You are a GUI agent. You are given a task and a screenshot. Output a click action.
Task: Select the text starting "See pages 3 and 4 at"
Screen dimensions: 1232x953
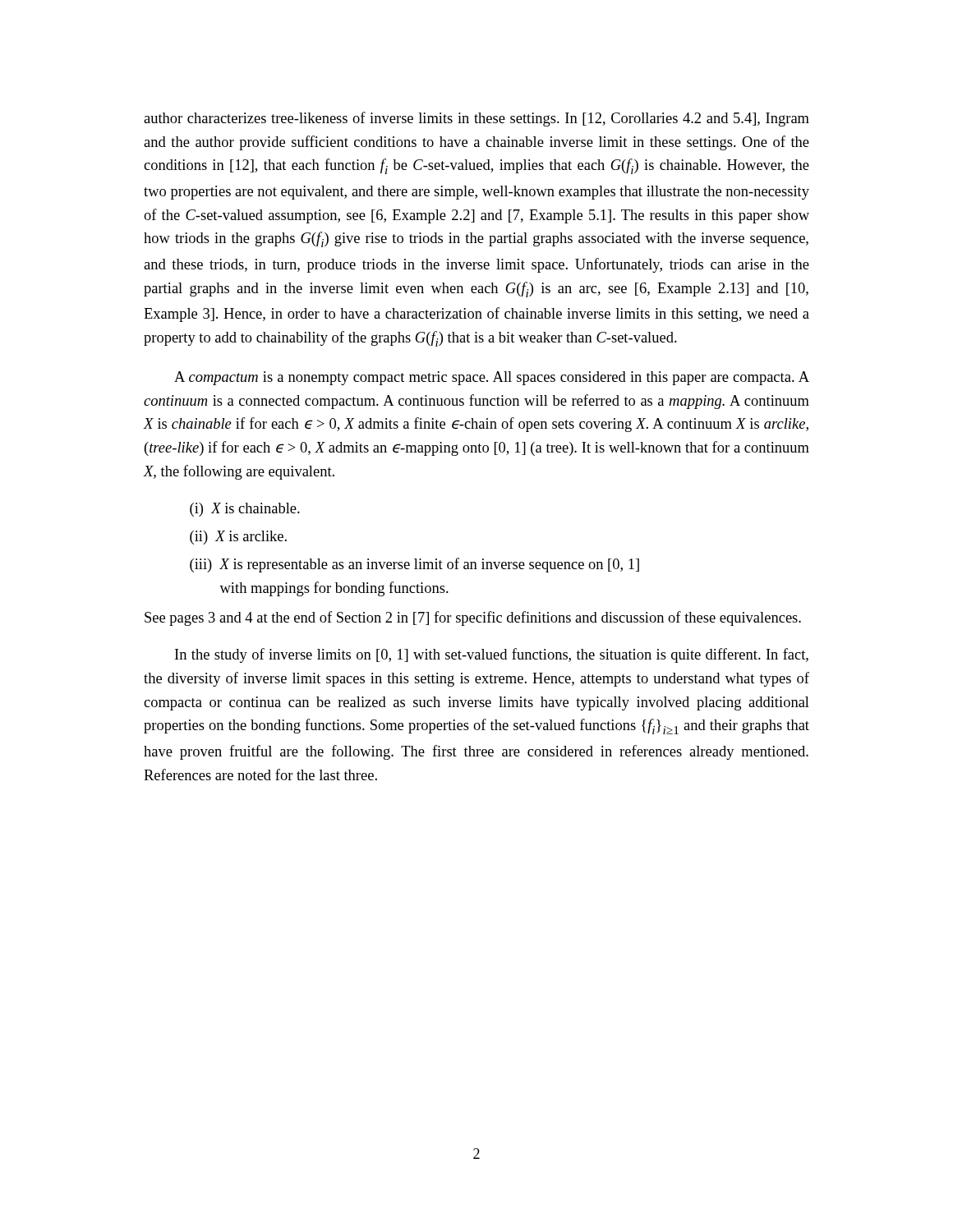pyautogui.click(x=473, y=618)
